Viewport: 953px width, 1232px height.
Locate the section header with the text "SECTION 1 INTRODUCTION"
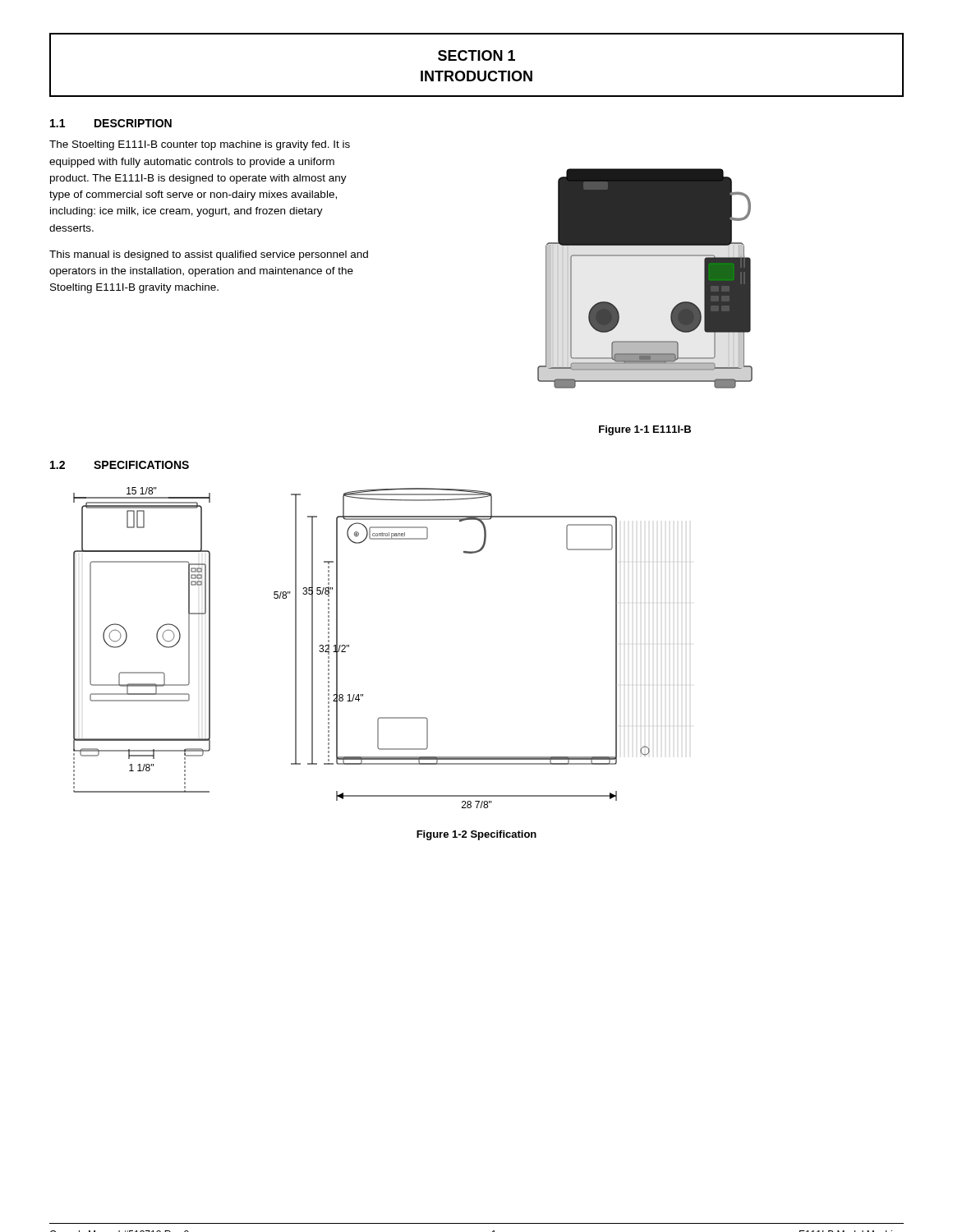click(x=476, y=67)
